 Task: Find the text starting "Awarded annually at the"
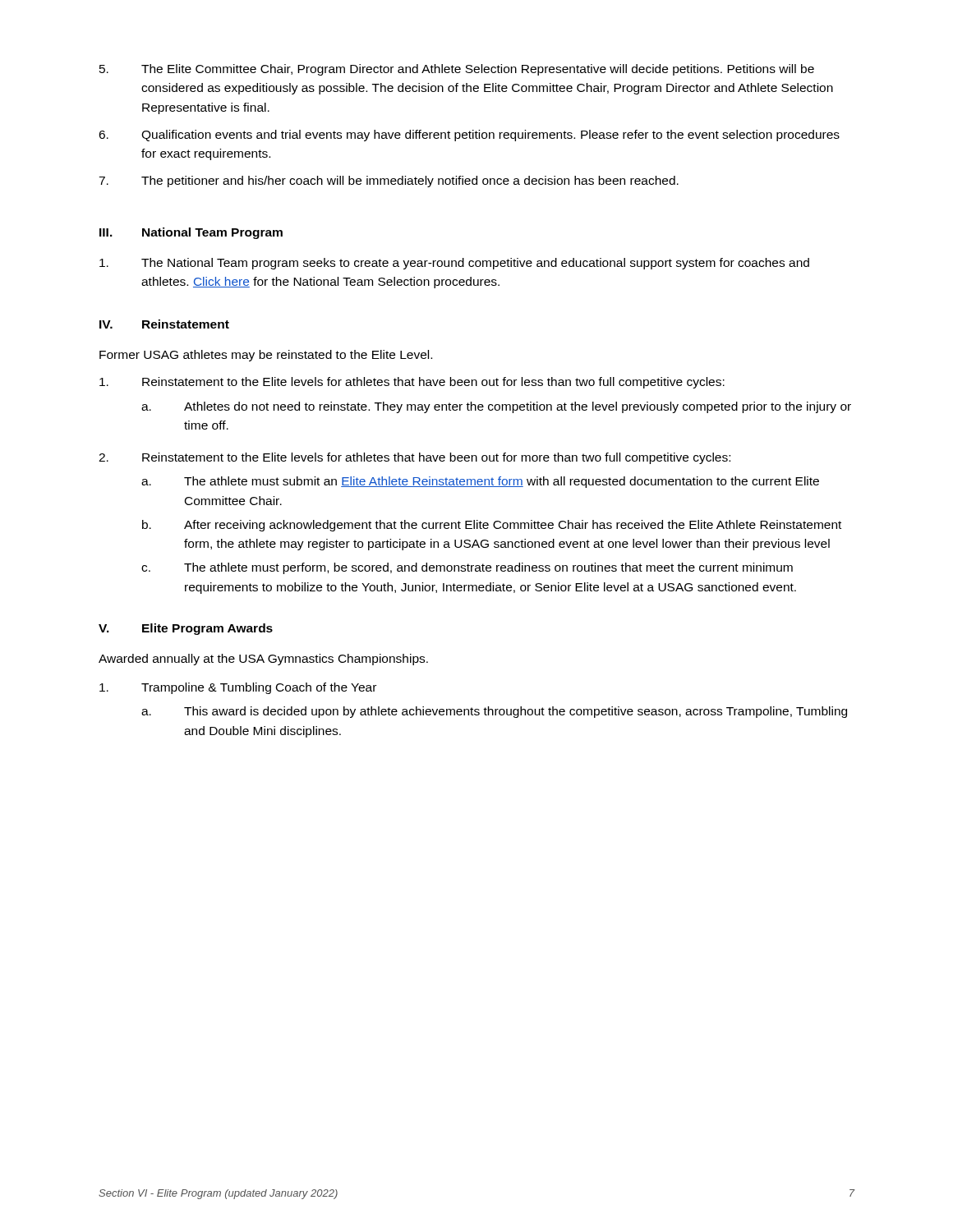pos(264,658)
